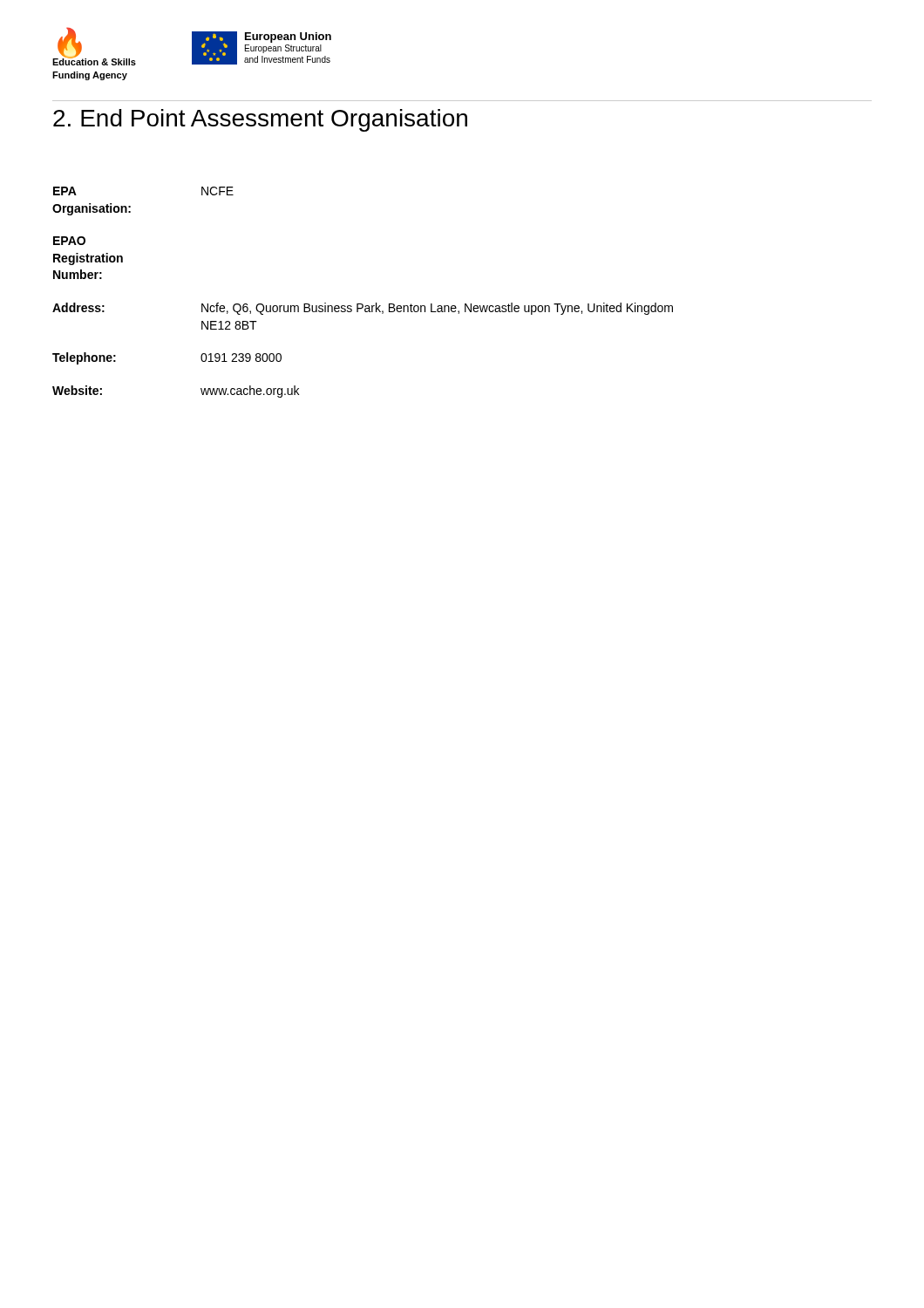Locate the text "Website: www.cache.org.uk"
Image resolution: width=924 pixels, height=1308 pixels.
tap(82, 391)
